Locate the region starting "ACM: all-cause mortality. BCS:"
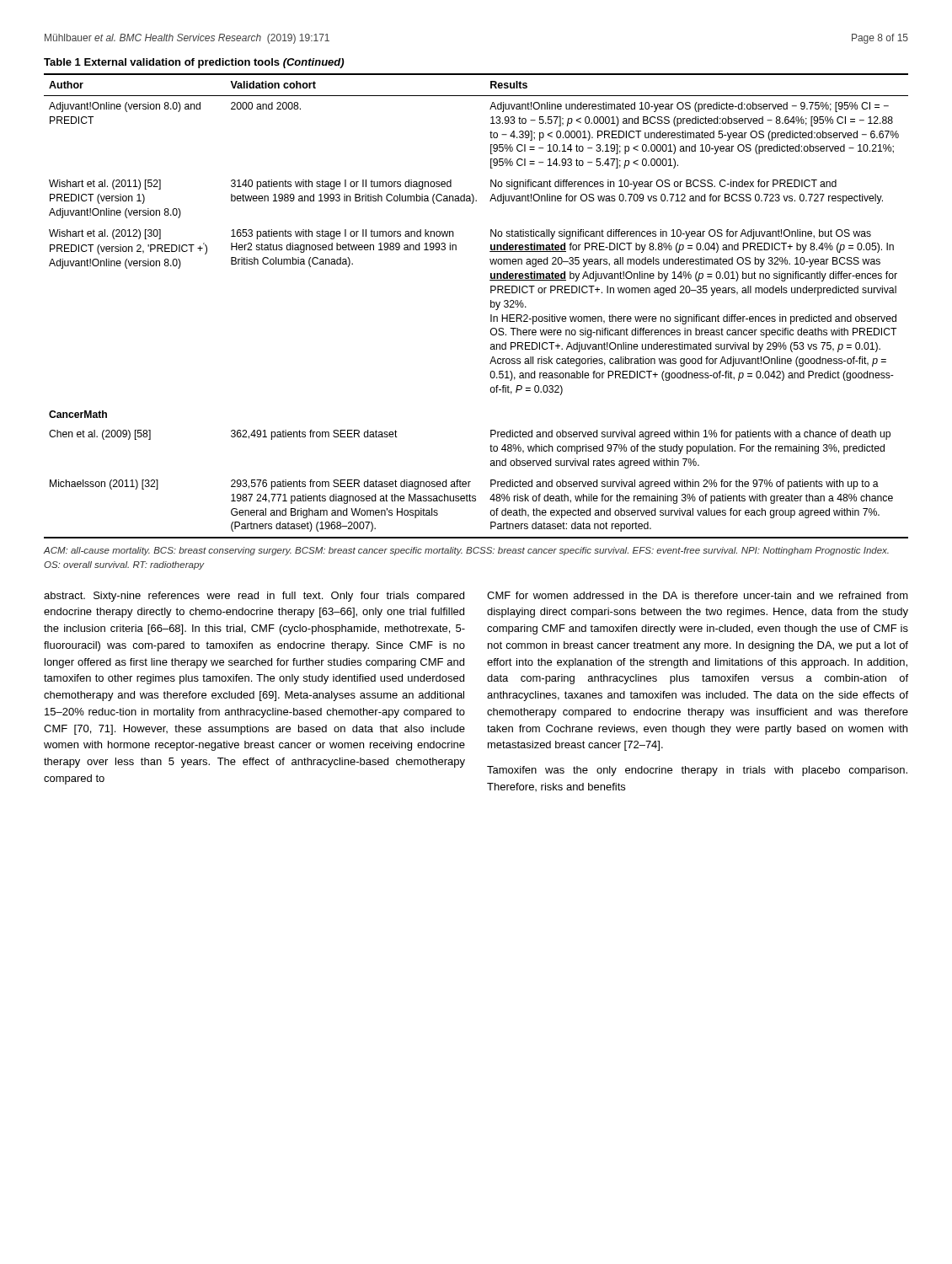The image size is (952, 1264). (467, 557)
